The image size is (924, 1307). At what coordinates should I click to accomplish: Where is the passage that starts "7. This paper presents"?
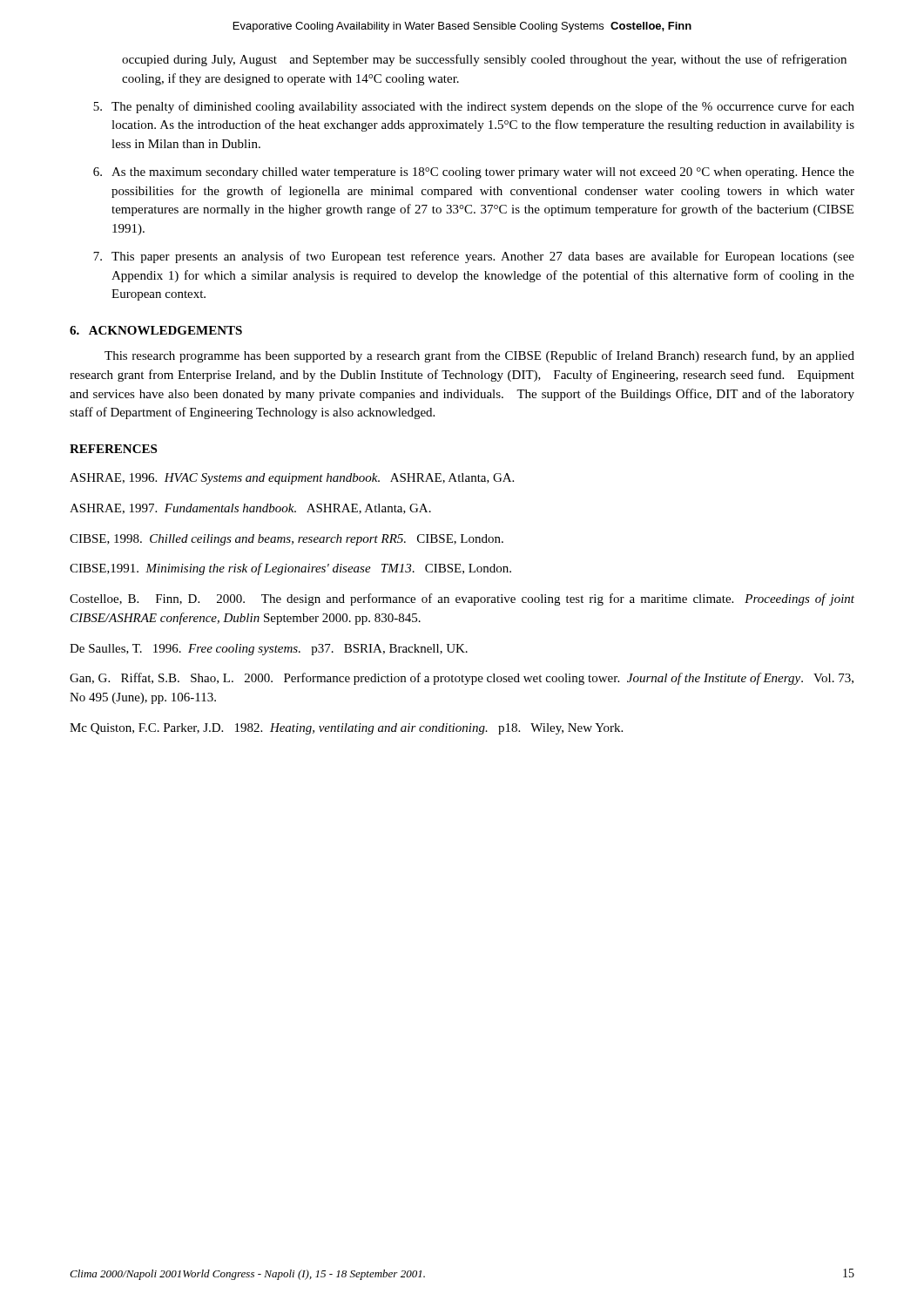(x=462, y=276)
